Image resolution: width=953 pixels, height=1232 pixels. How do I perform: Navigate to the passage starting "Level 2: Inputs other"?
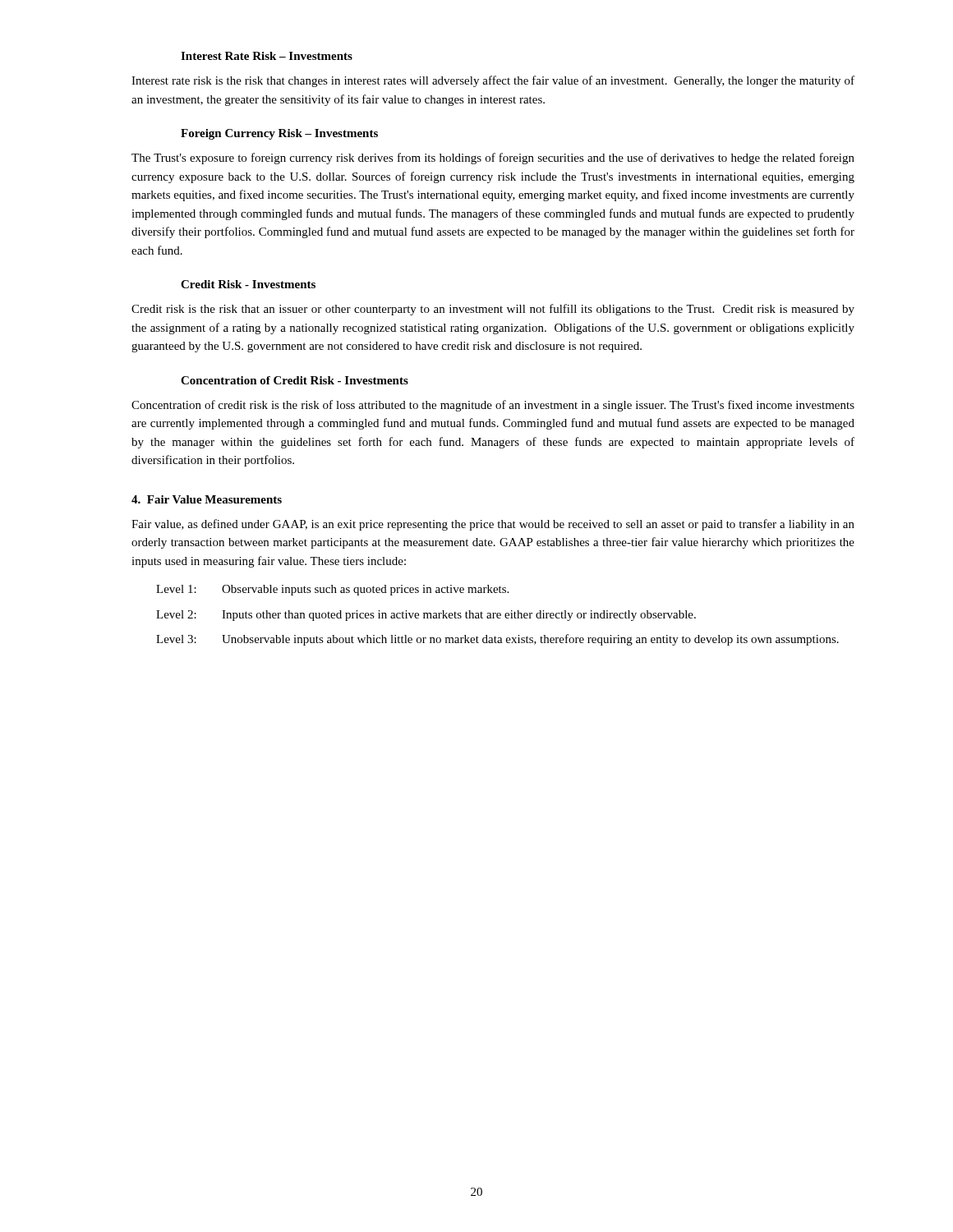coord(505,614)
